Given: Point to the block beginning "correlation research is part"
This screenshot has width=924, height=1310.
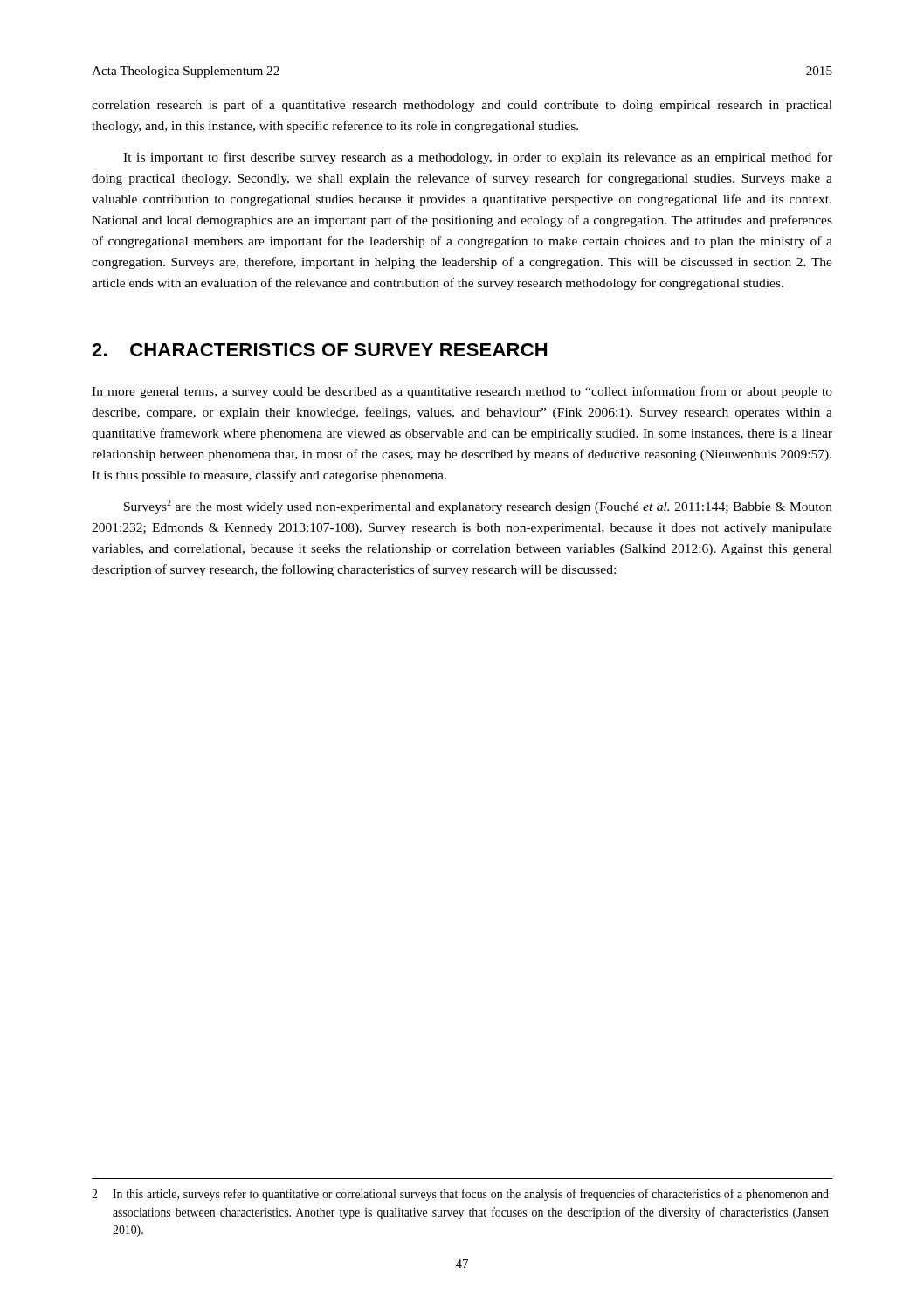Looking at the screenshot, I should [462, 115].
